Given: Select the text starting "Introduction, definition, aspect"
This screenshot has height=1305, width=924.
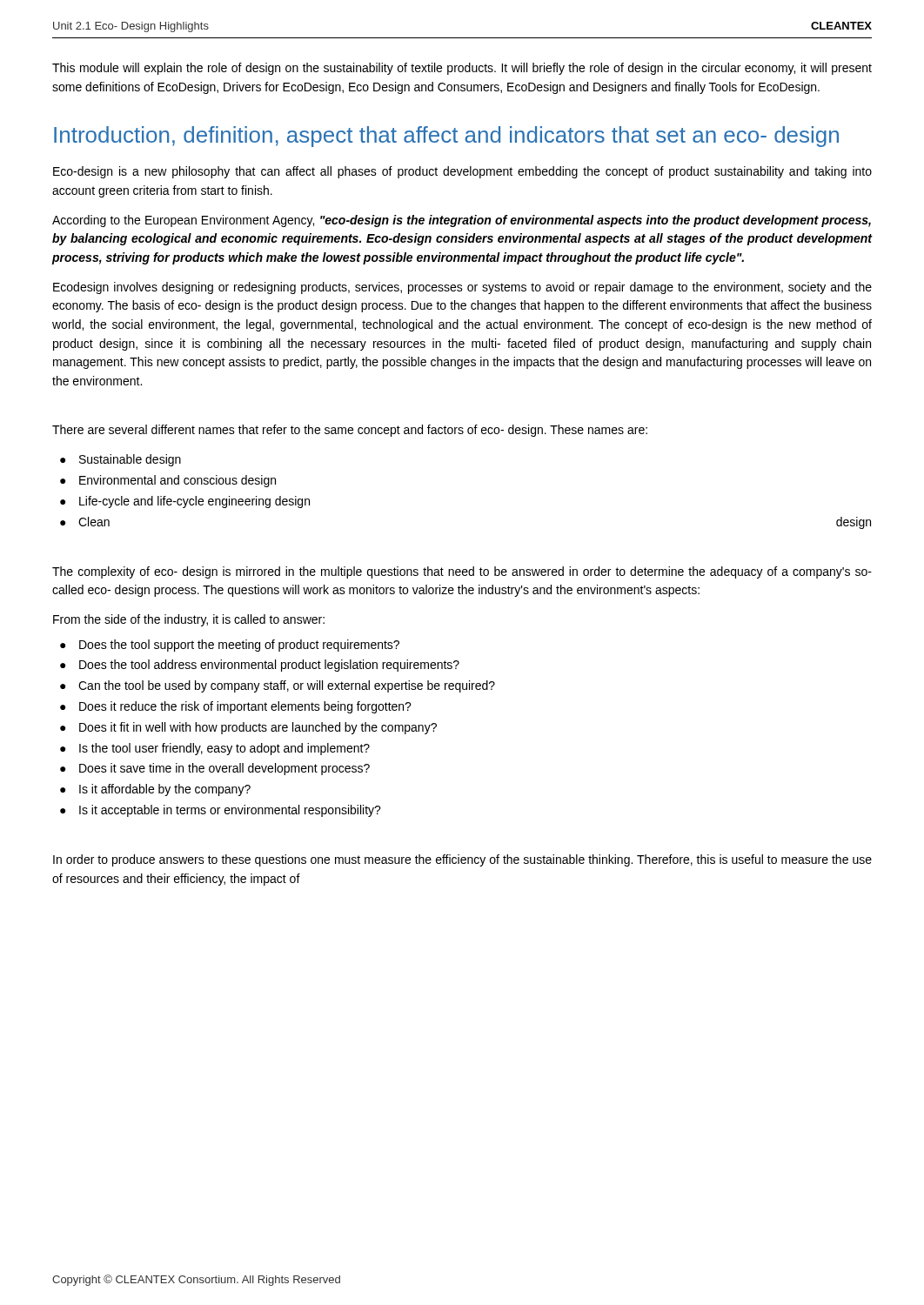Looking at the screenshot, I should point(446,135).
